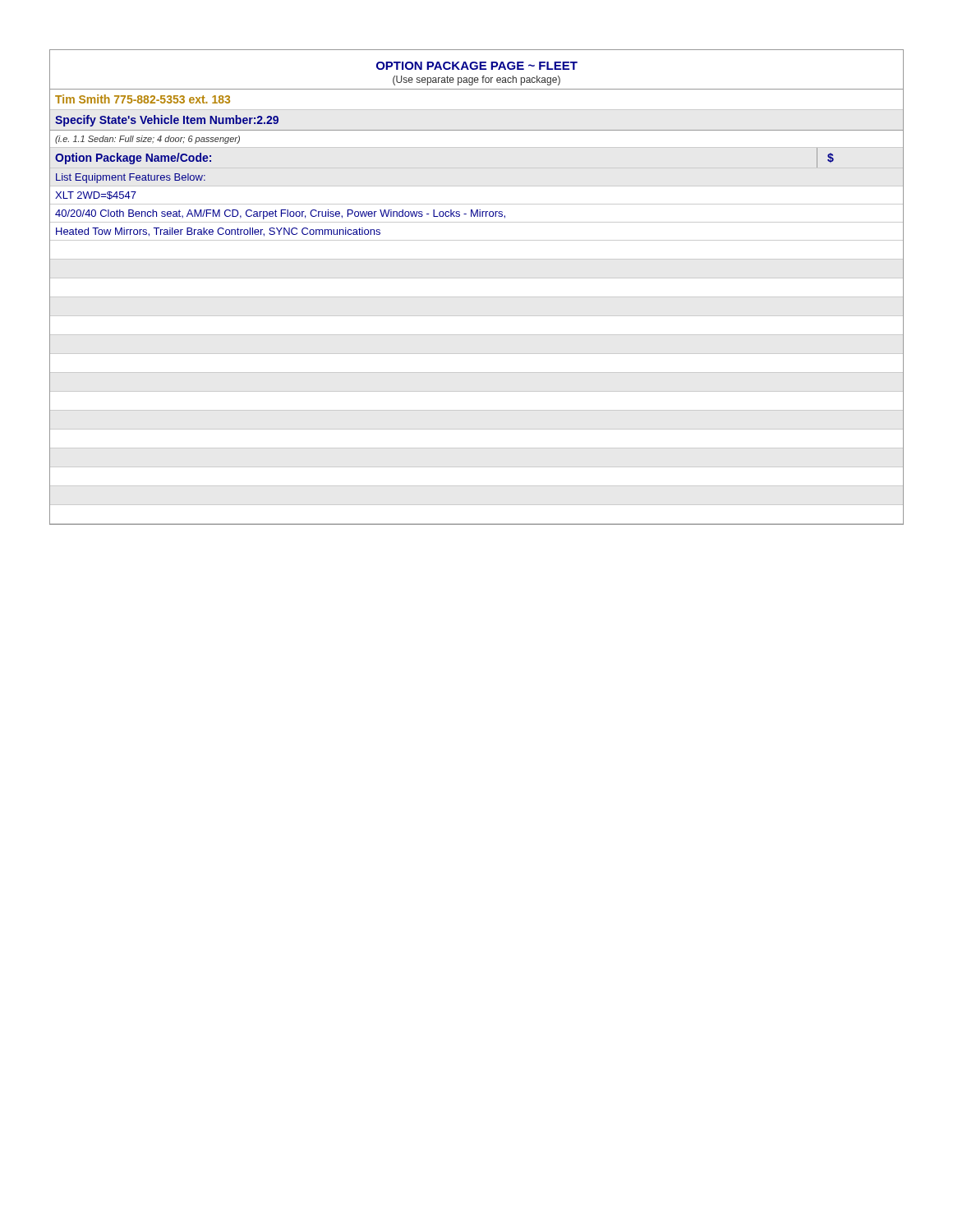Viewport: 953px width, 1232px height.
Task: Click on the text block with the text "Heated Tow Mirrors, Trailer Brake Controller, SYNC"
Action: (218, 231)
